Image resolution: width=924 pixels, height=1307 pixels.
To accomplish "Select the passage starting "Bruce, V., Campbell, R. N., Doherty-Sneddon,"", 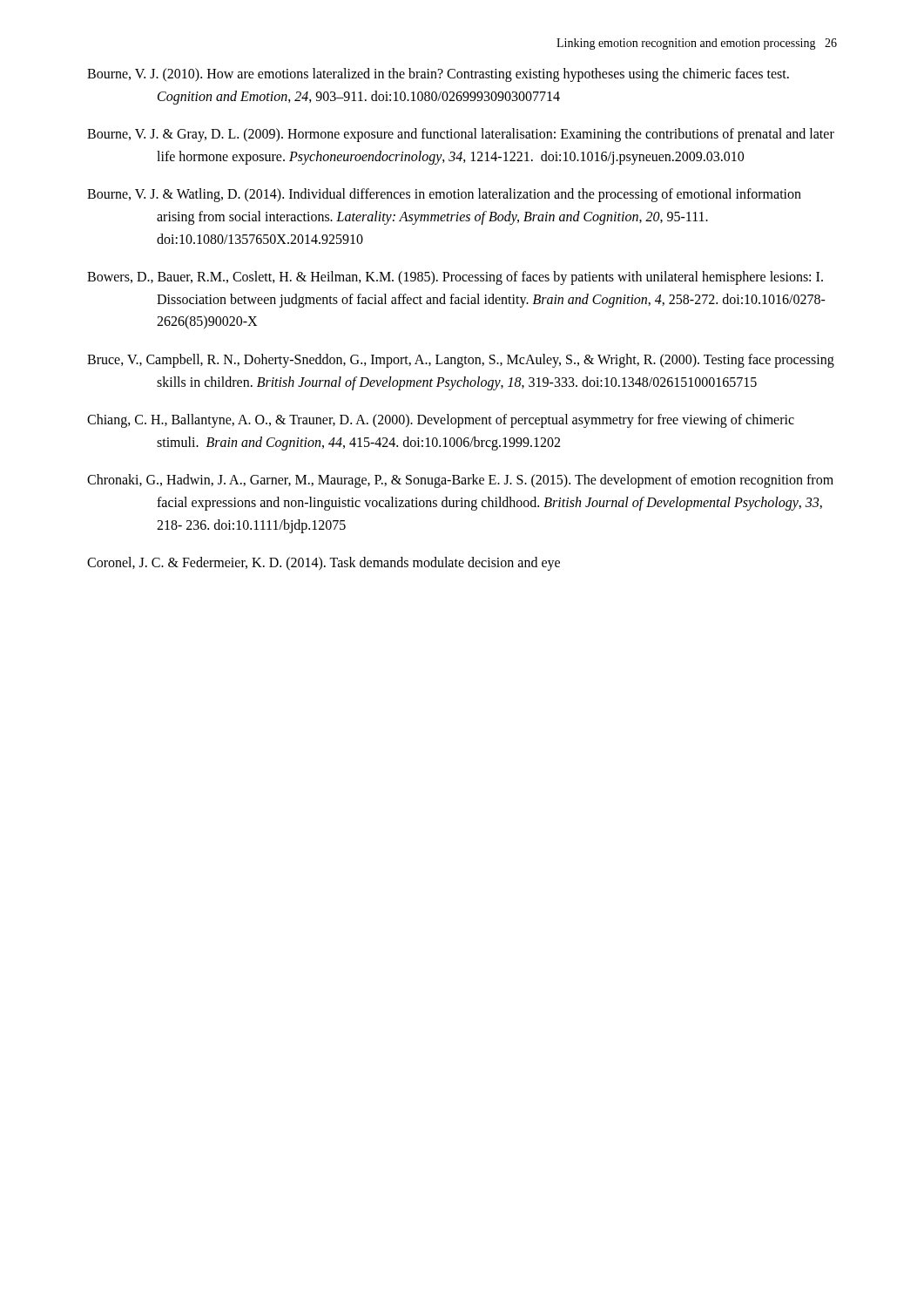I will pos(461,371).
